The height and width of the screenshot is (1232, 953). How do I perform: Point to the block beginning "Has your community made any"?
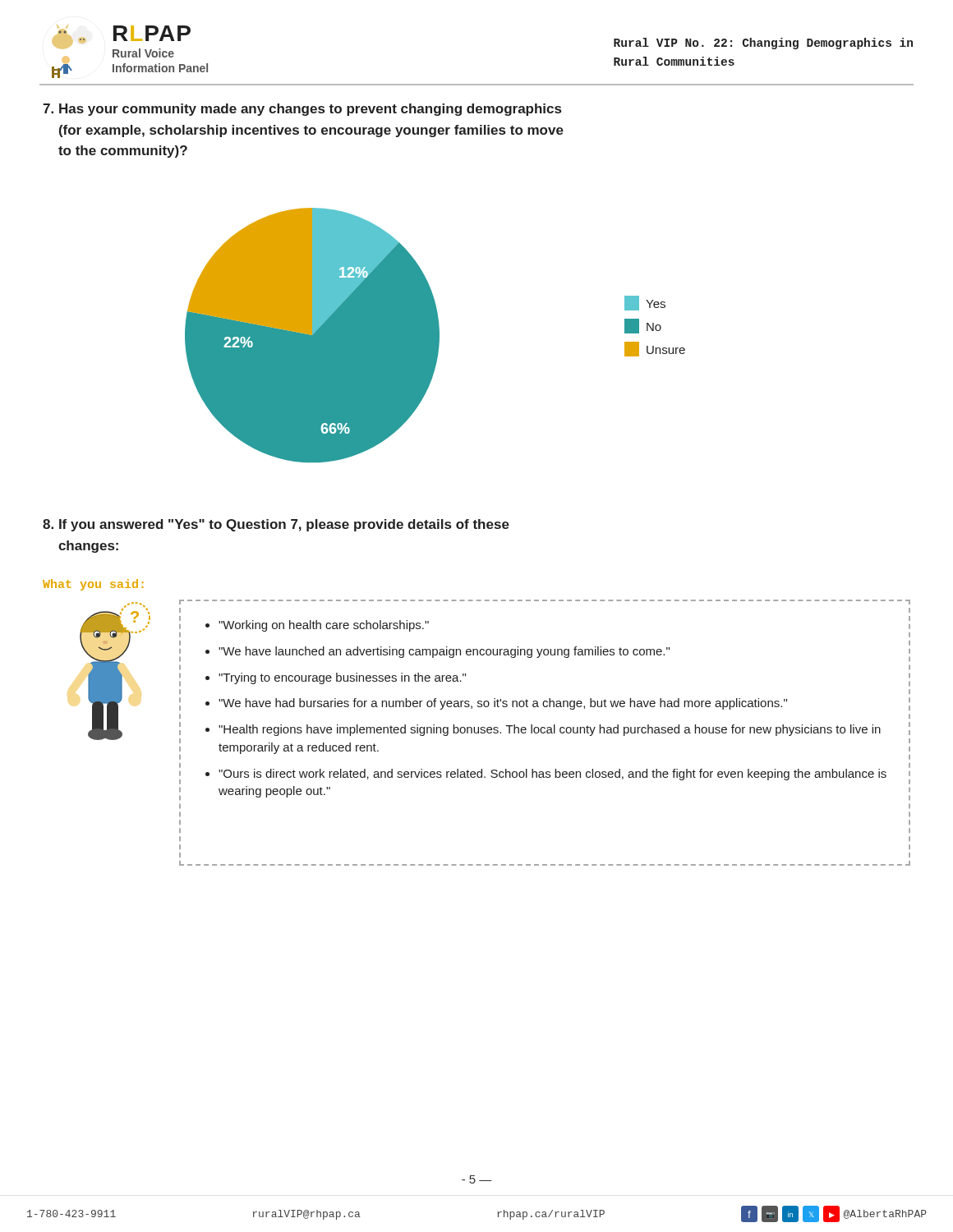(476, 130)
